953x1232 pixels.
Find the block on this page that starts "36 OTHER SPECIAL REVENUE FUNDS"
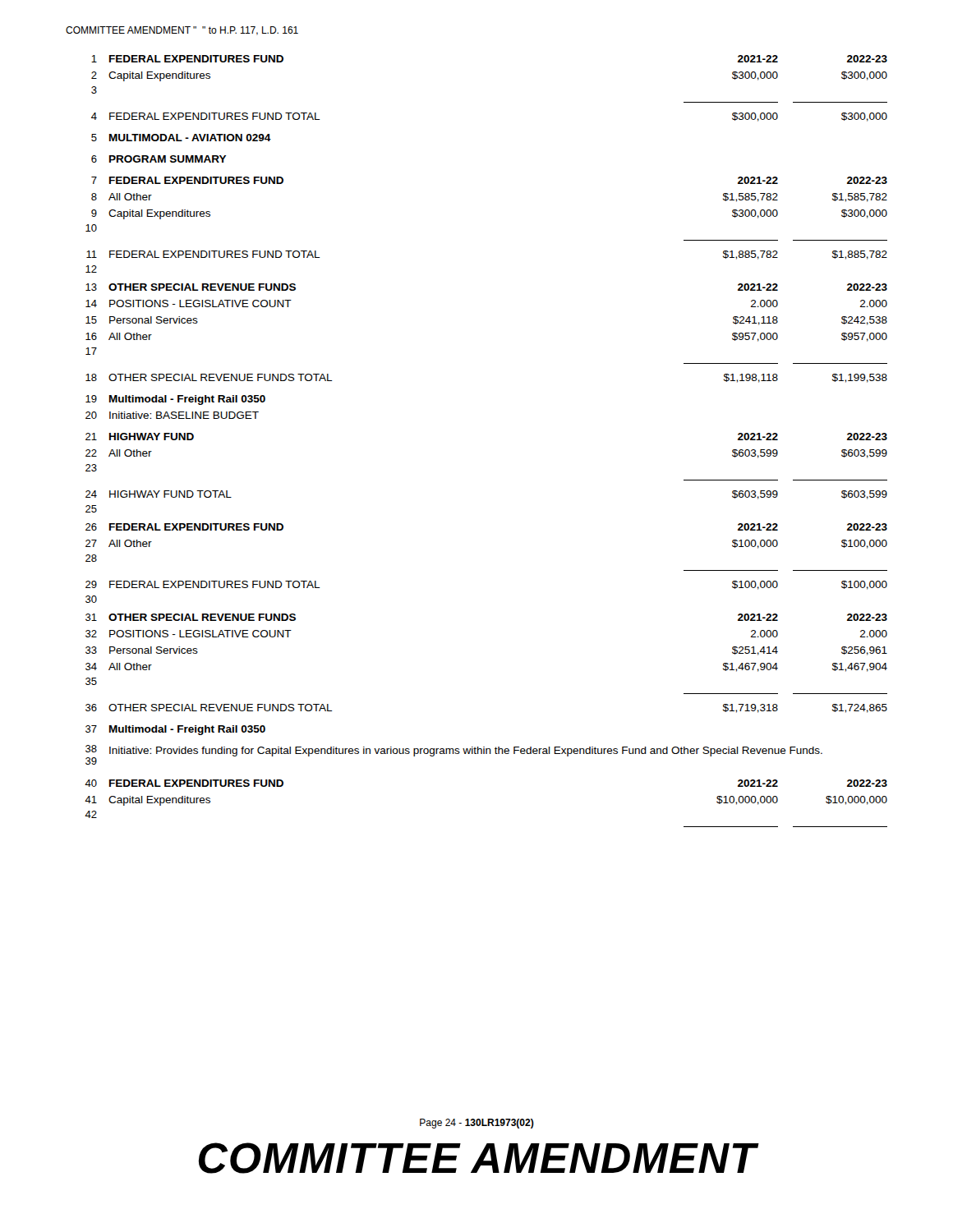(x=217, y=708)
